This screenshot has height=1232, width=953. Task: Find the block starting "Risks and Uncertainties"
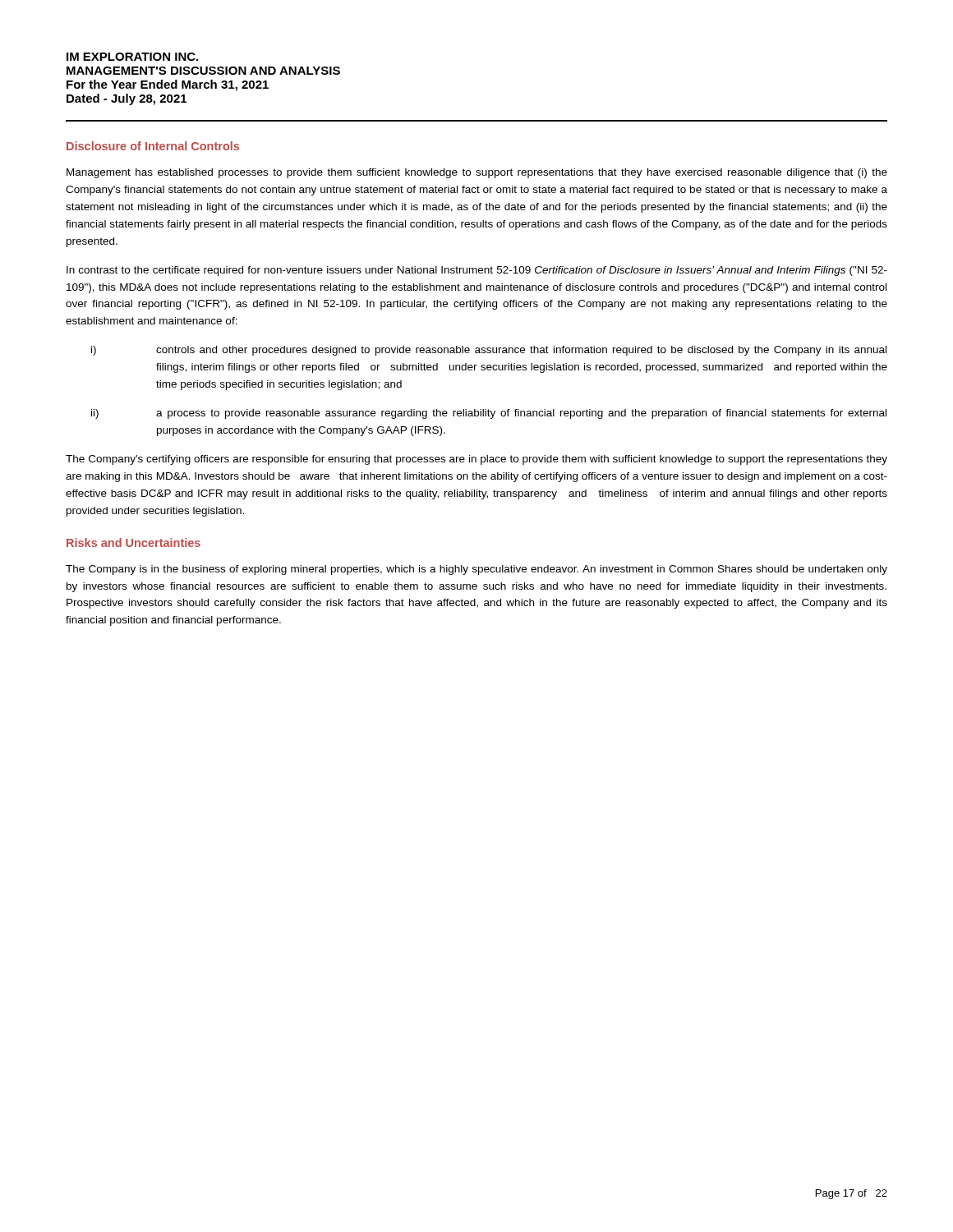[x=133, y=543]
